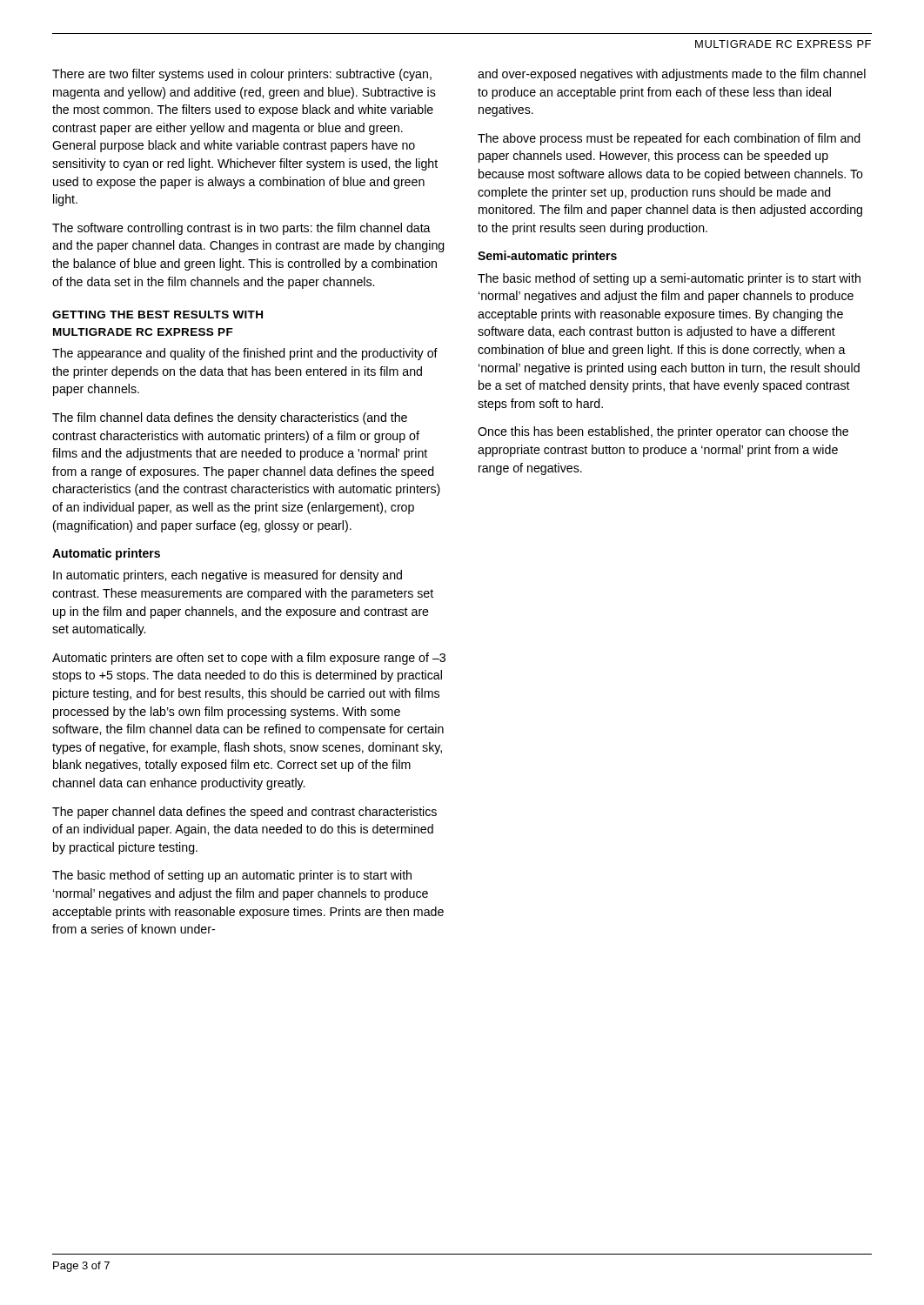Click on the text block that says "Once this has been established,"
The image size is (924, 1305).
(x=675, y=450)
